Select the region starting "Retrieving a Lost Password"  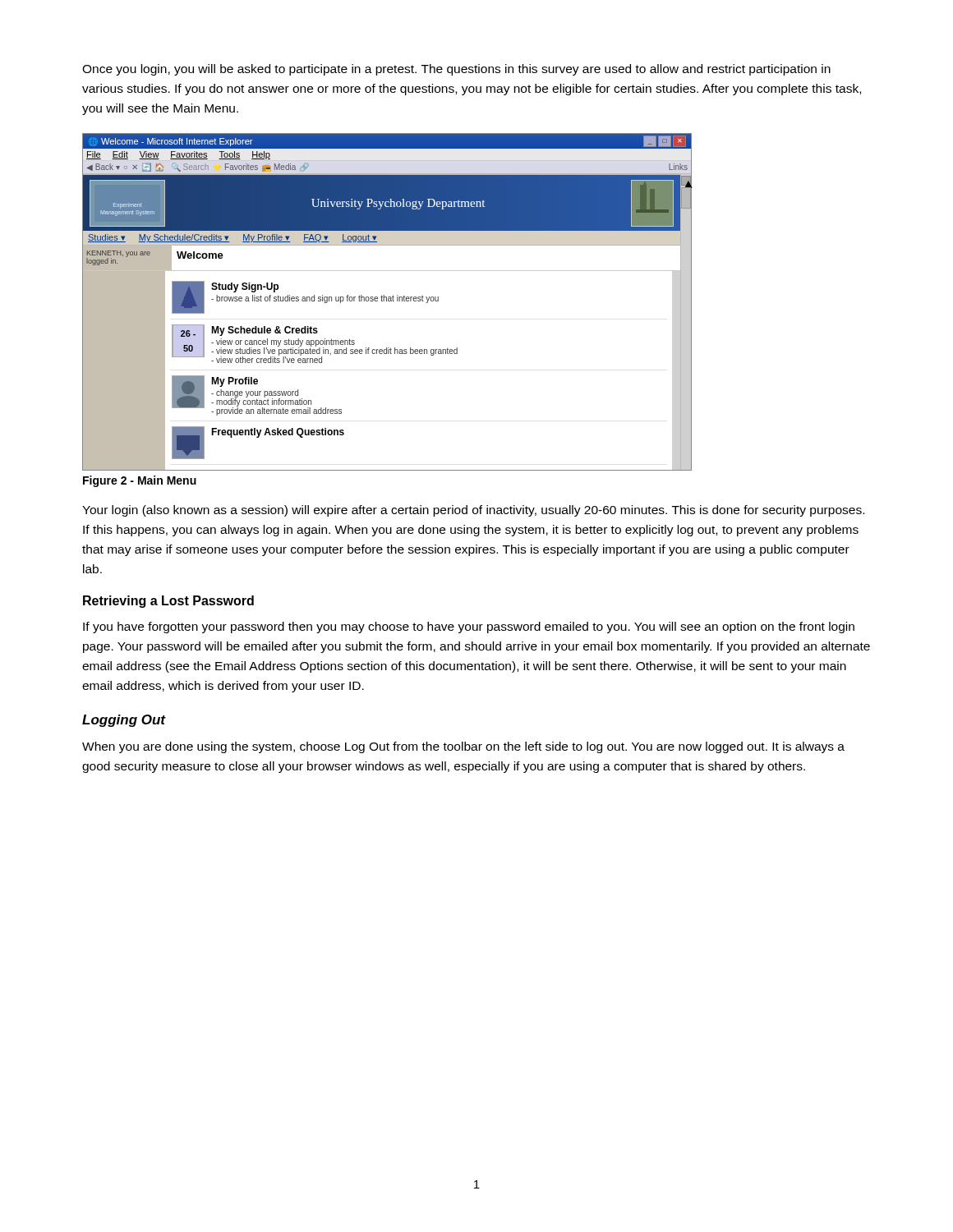pyautogui.click(x=168, y=601)
